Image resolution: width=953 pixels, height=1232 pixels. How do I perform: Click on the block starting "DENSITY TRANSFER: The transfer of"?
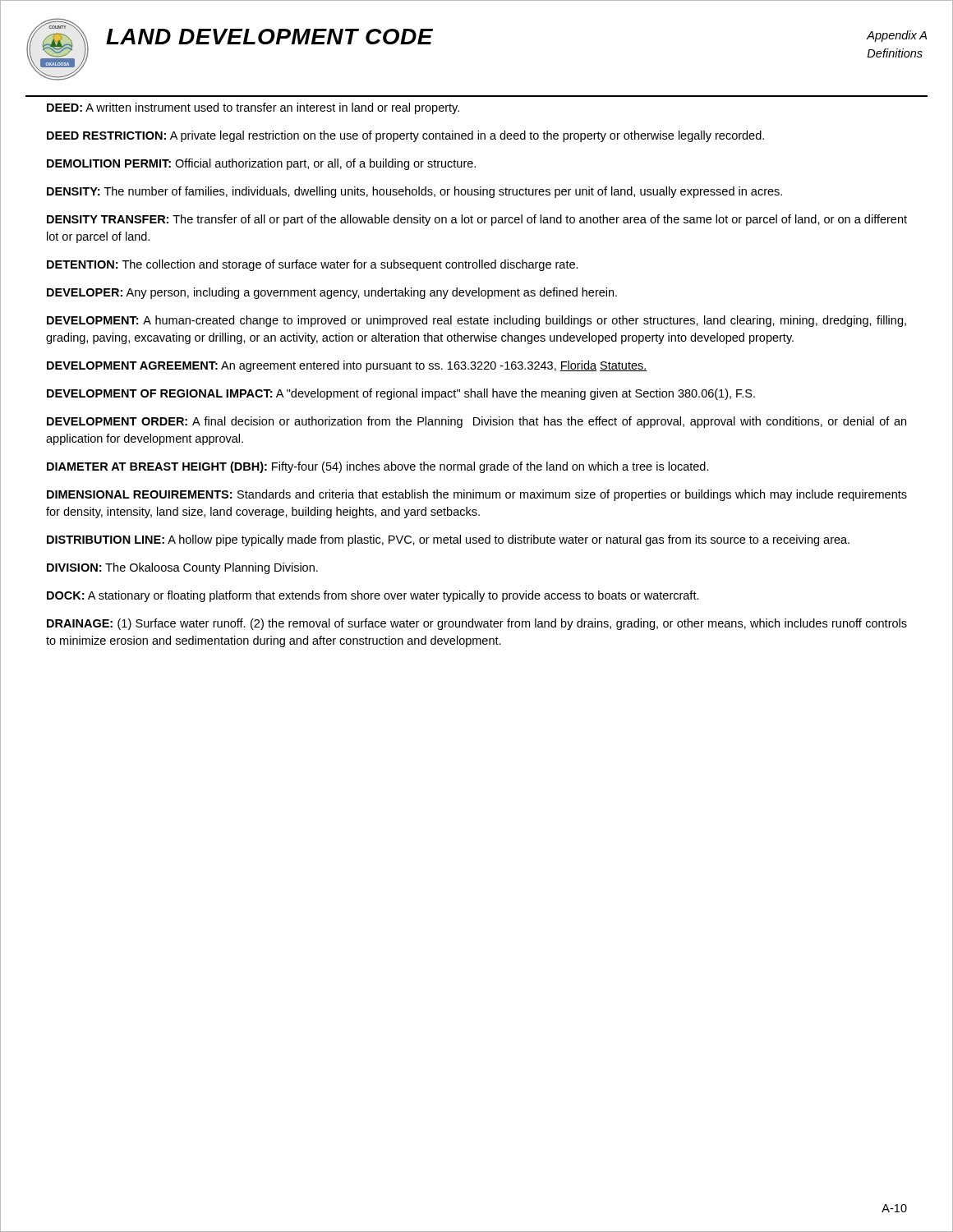[x=476, y=228]
